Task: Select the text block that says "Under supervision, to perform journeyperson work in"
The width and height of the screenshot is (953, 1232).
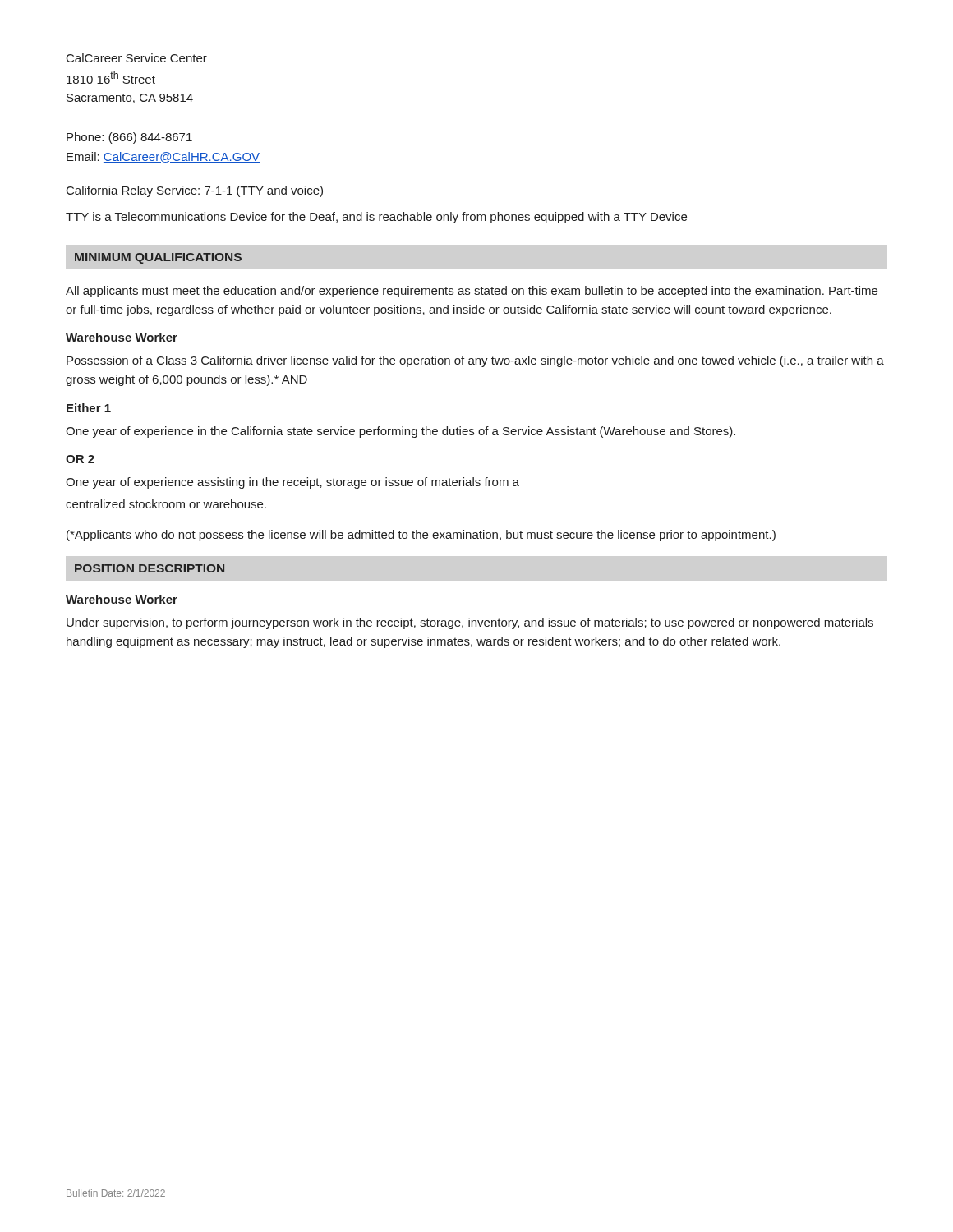Action: point(470,631)
